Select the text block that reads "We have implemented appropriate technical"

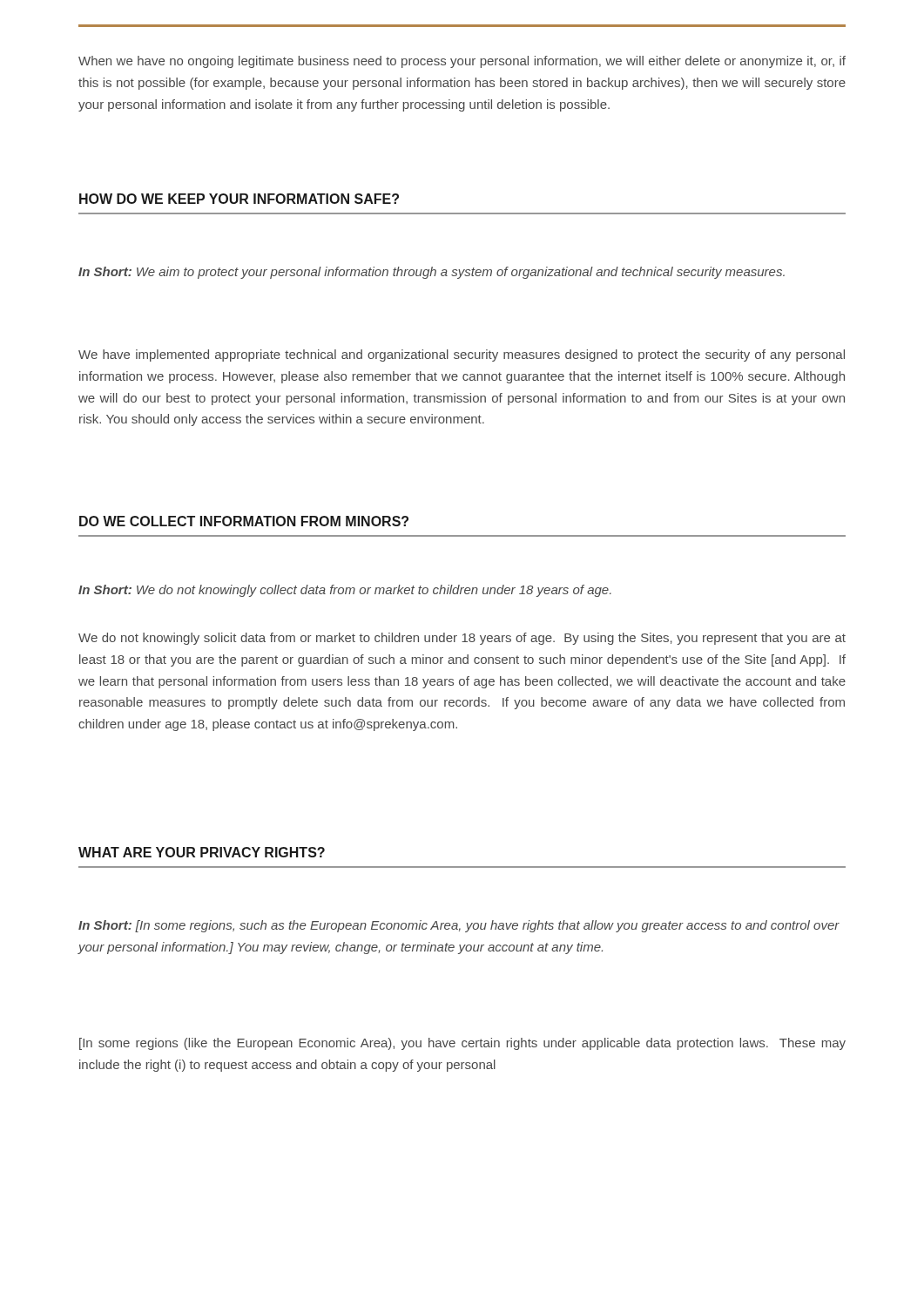click(x=462, y=387)
